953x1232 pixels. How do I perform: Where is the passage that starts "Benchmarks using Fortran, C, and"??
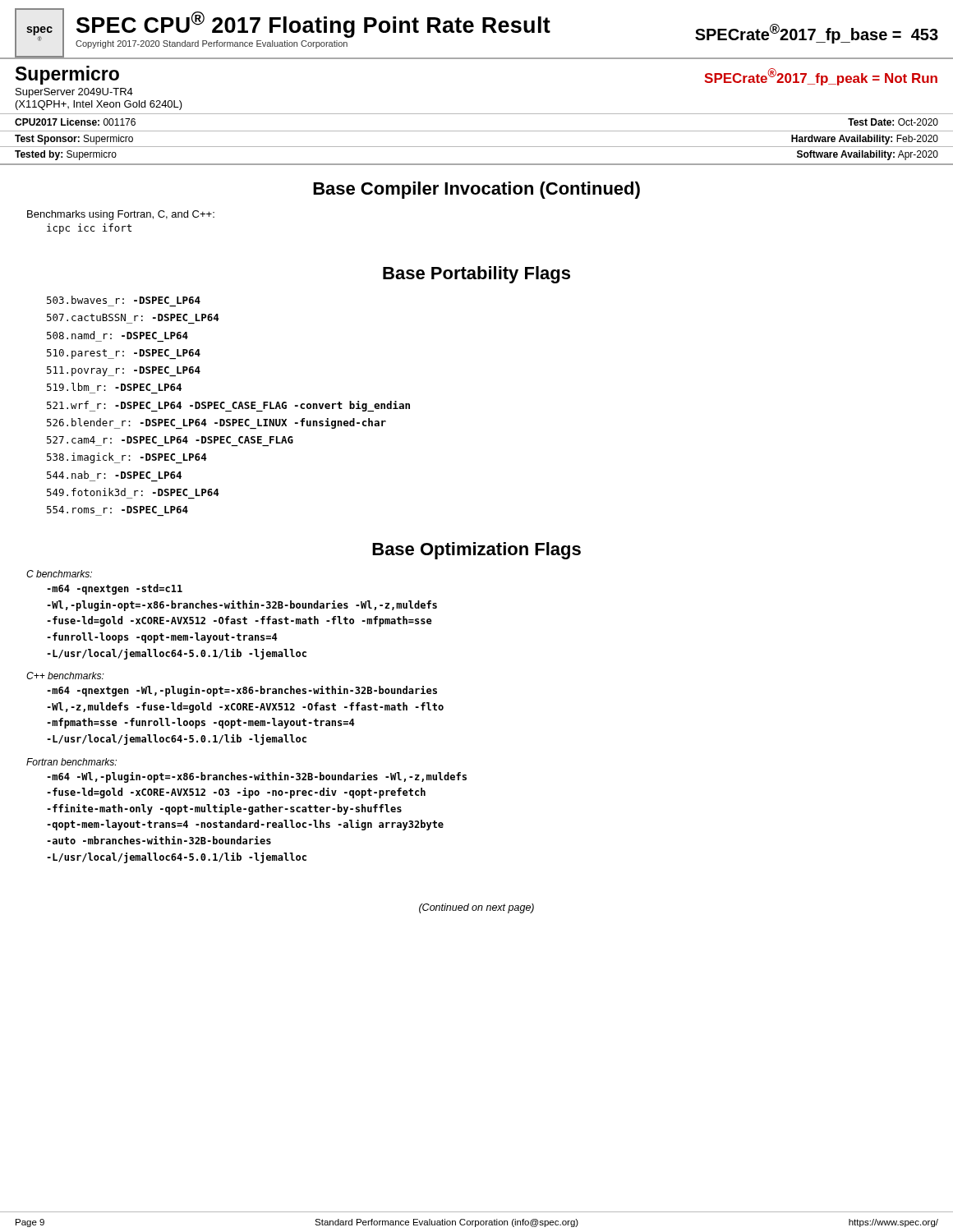pyautogui.click(x=121, y=214)
